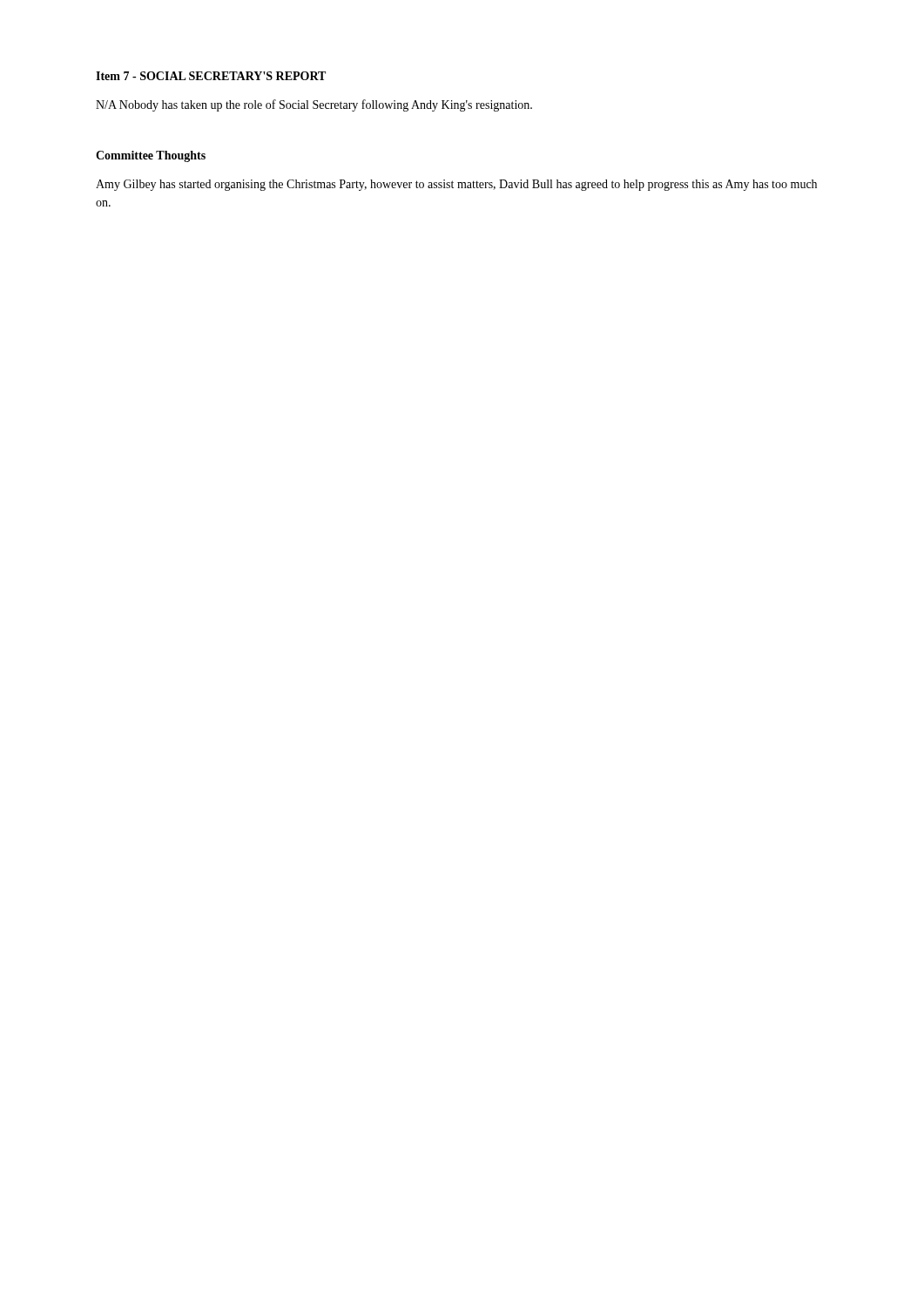The image size is (924, 1307).
Task: Where is the passage that starts "N/A Nobody has taken"?
Action: pyautogui.click(x=314, y=105)
